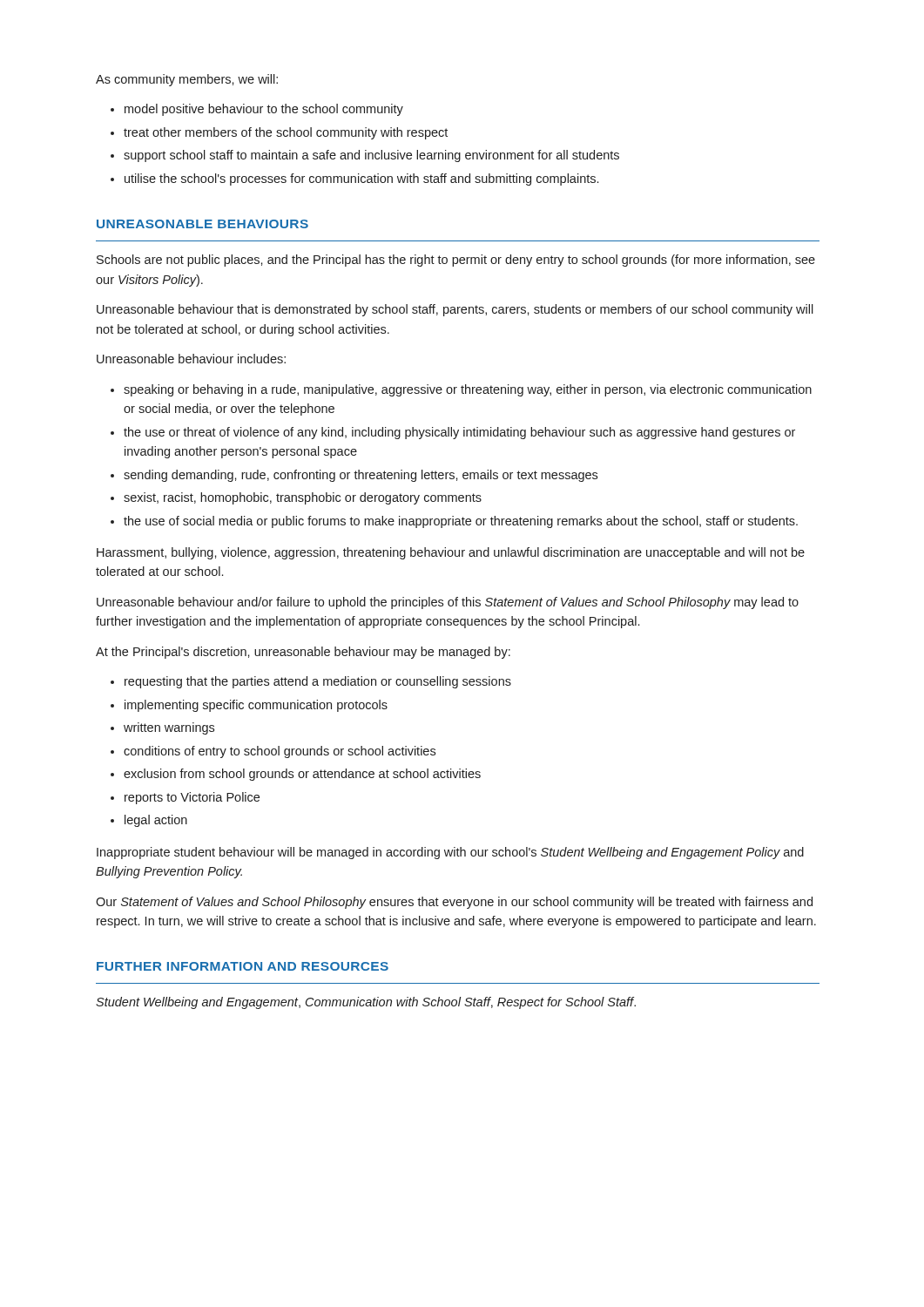This screenshot has height=1307, width=924.
Task: Locate the block starting "the use or"
Action: [x=460, y=442]
